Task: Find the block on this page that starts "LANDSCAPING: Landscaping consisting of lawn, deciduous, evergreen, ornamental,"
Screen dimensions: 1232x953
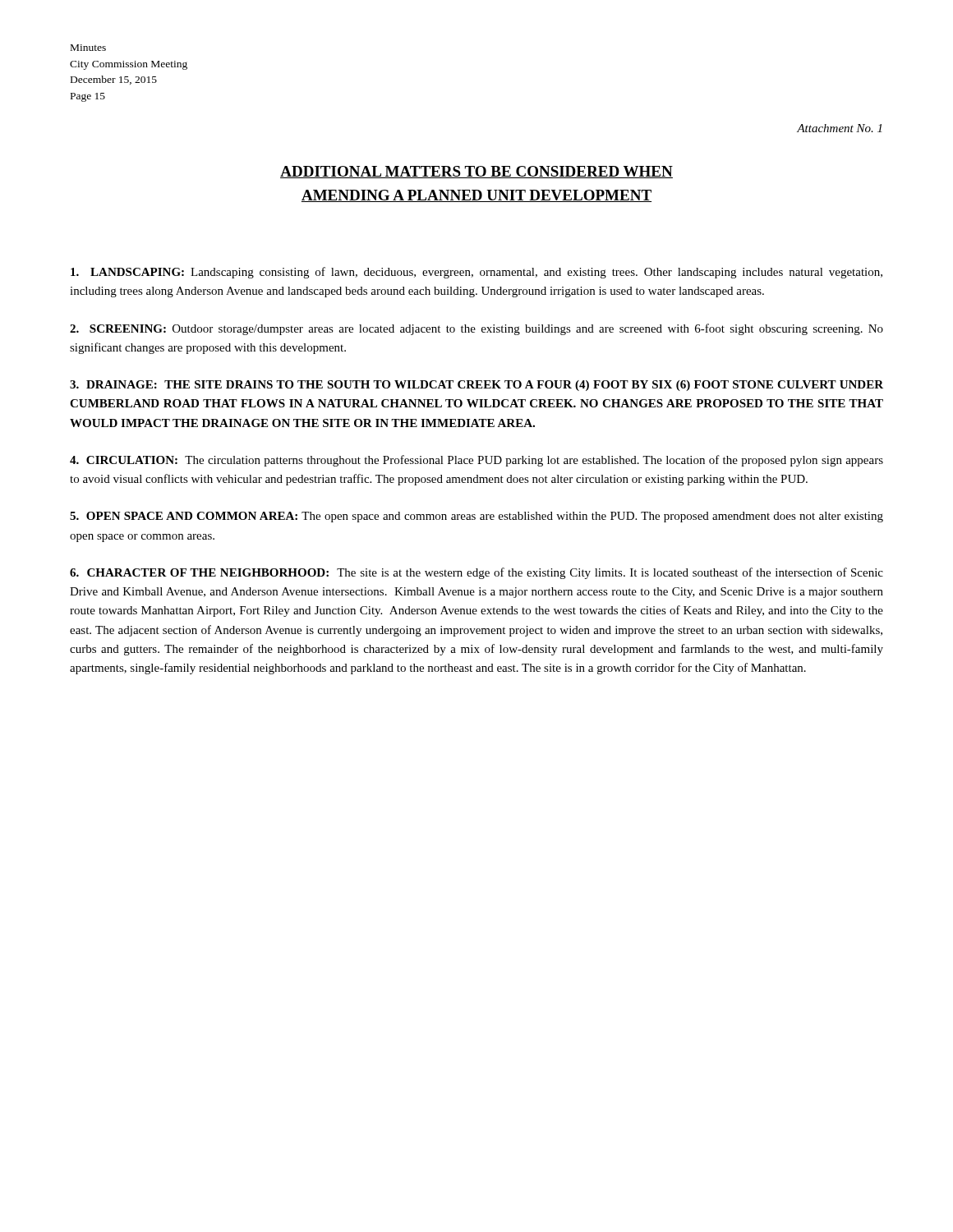Action: [476, 281]
